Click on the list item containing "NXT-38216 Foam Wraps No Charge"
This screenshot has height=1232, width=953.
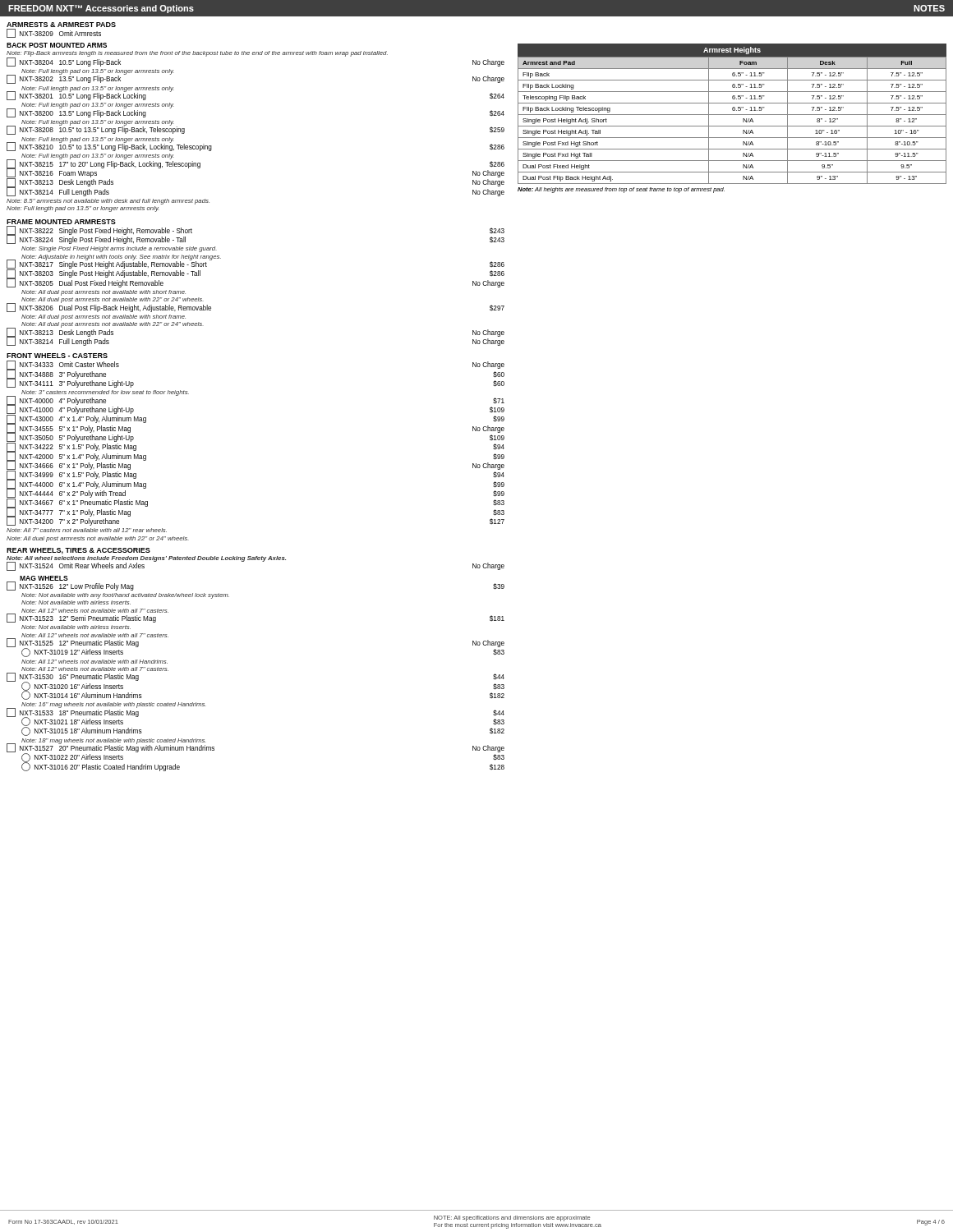(x=50, y=174)
